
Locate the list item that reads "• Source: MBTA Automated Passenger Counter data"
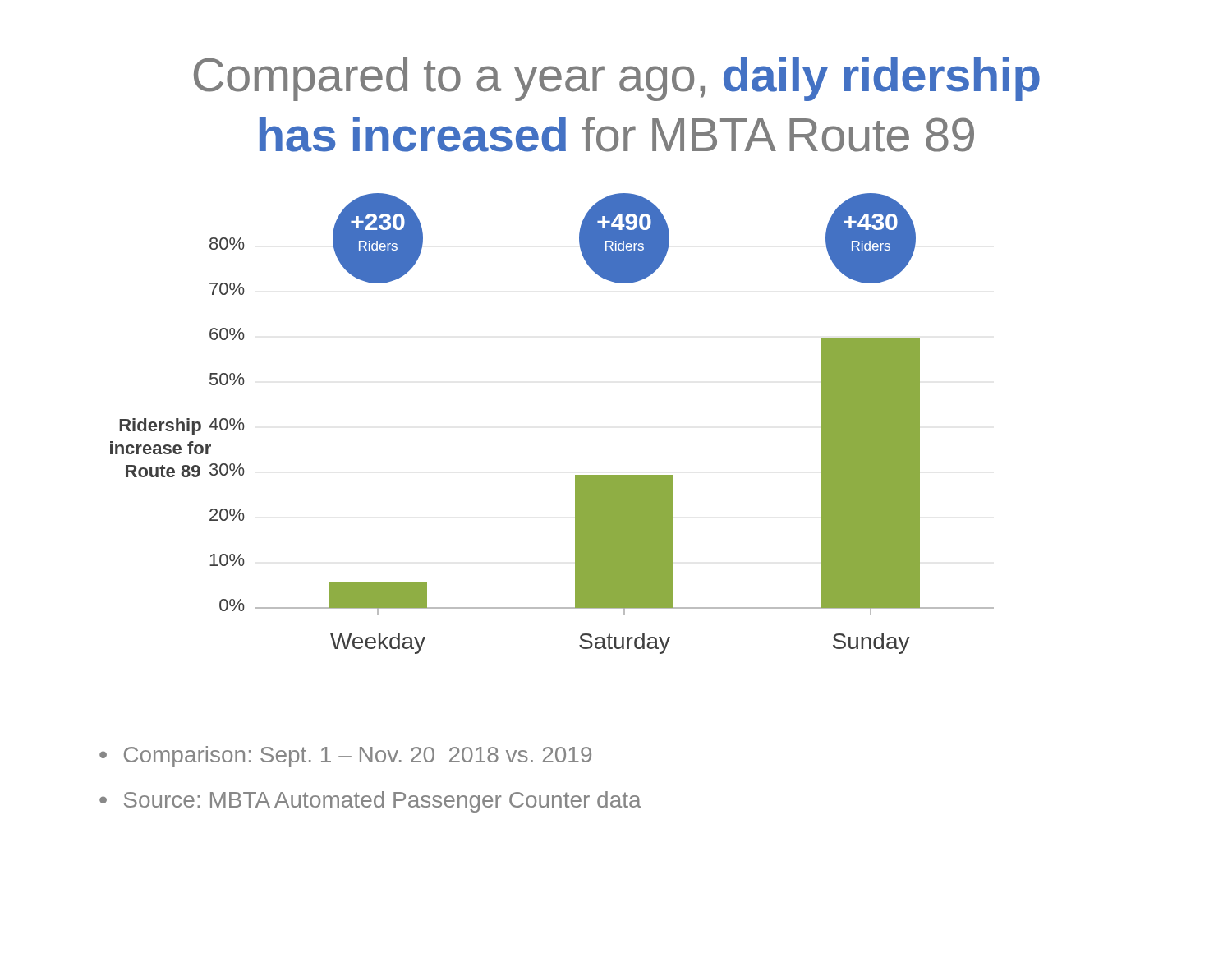[x=370, y=800]
